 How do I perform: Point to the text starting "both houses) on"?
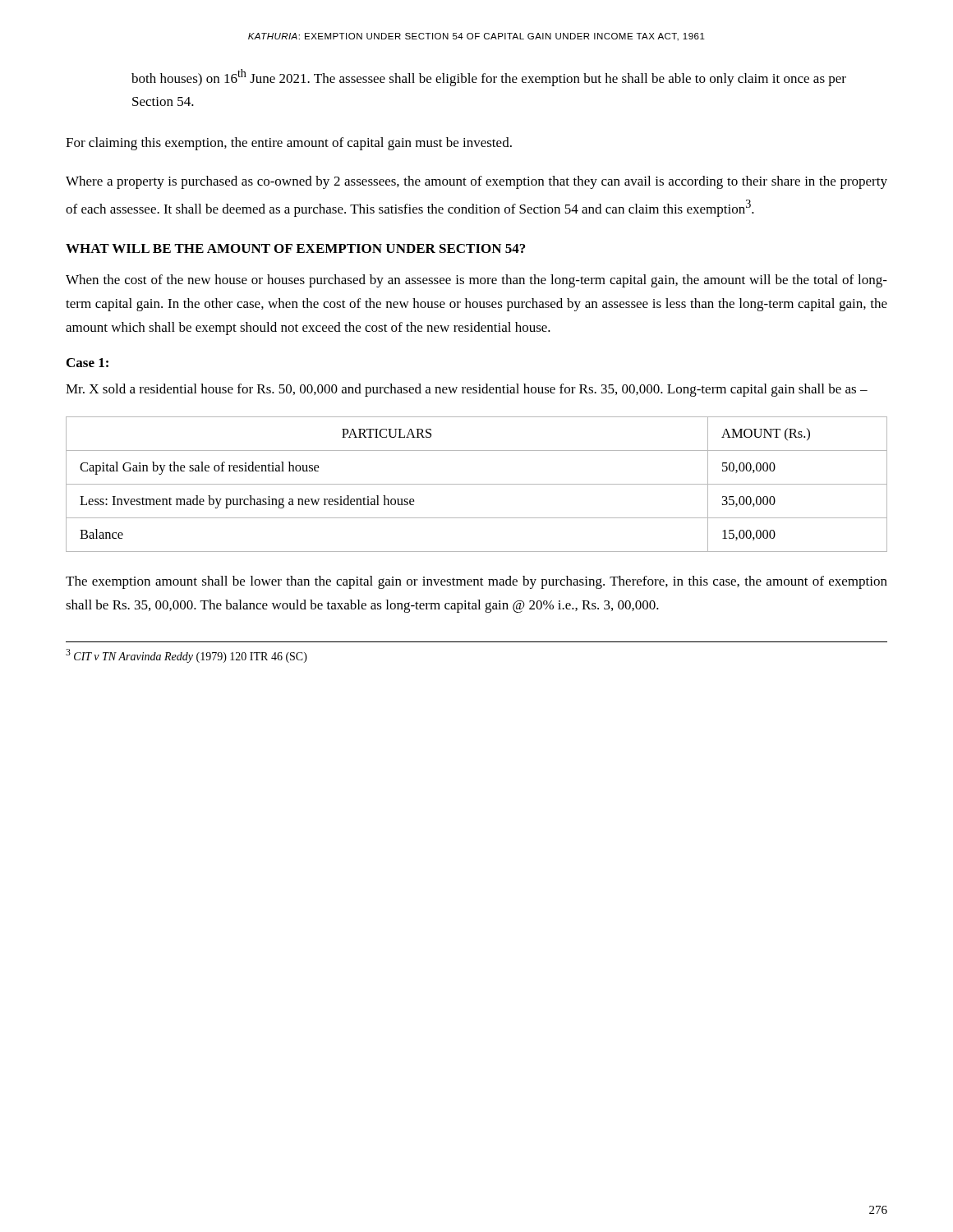[x=489, y=88]
